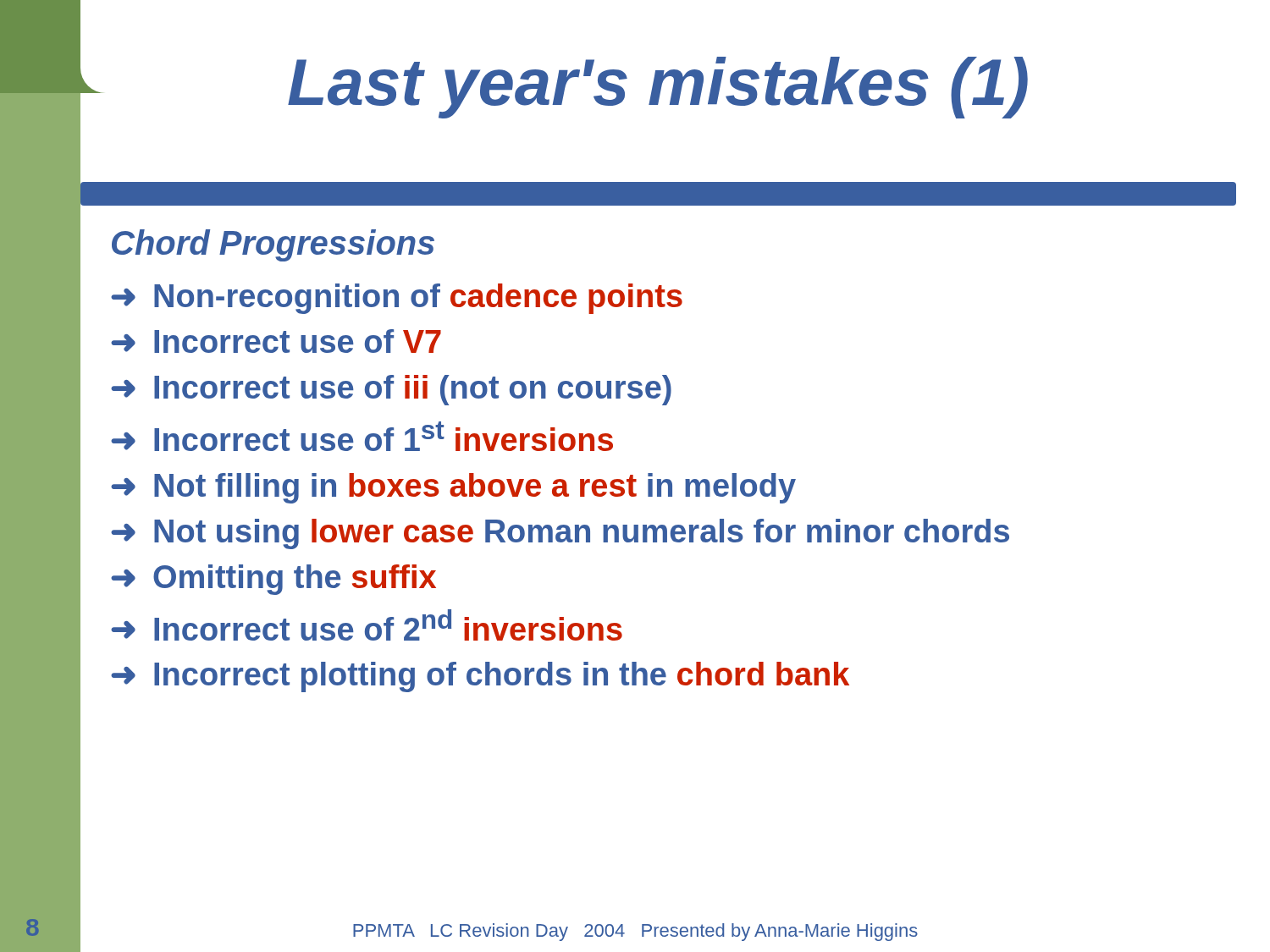Find the block on this page that starts "➜ Incorrect plotting of chords"
1270x952 pixels.
[x=480, y=675]
